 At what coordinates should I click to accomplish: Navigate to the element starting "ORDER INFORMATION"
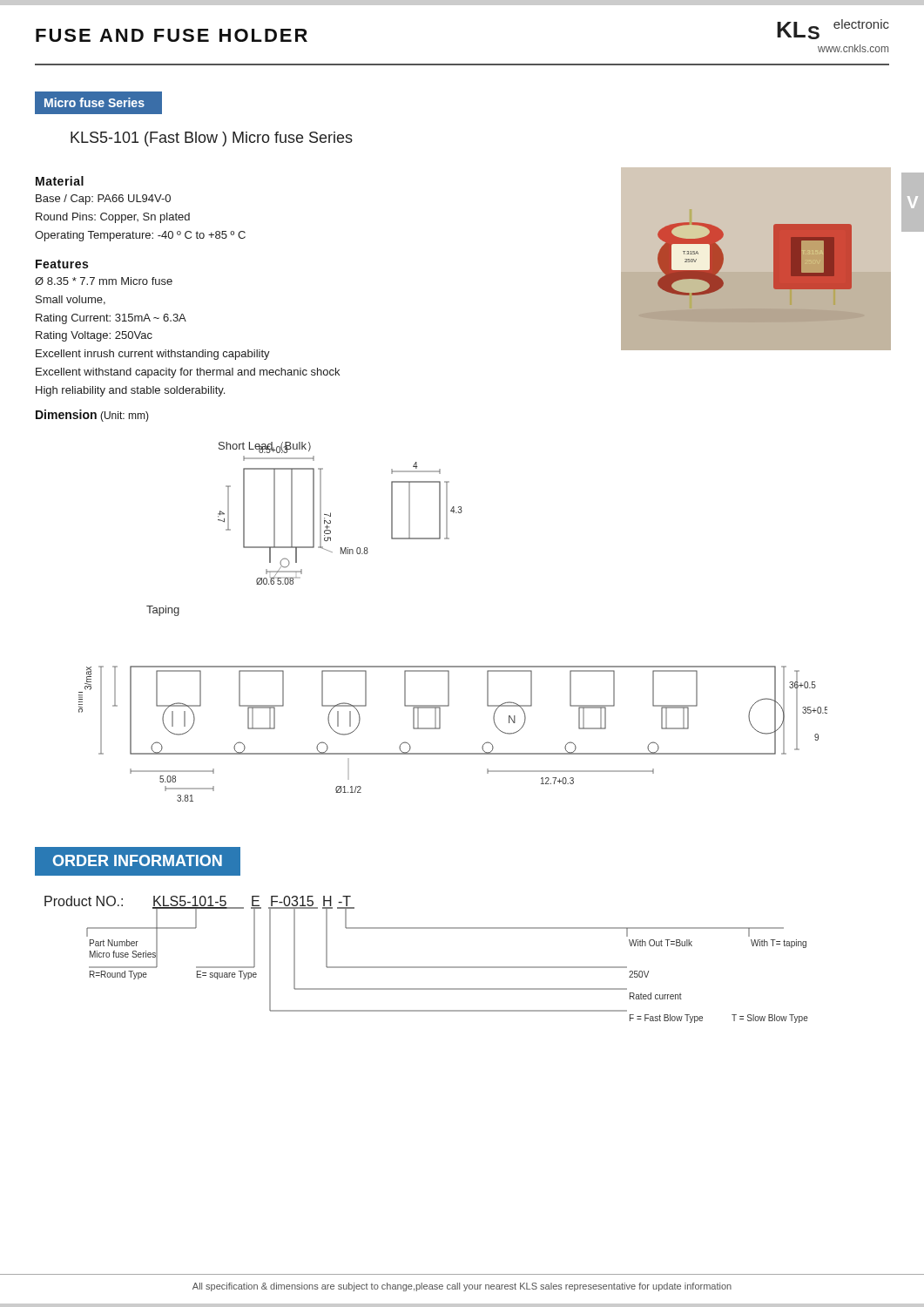point(137,861)
